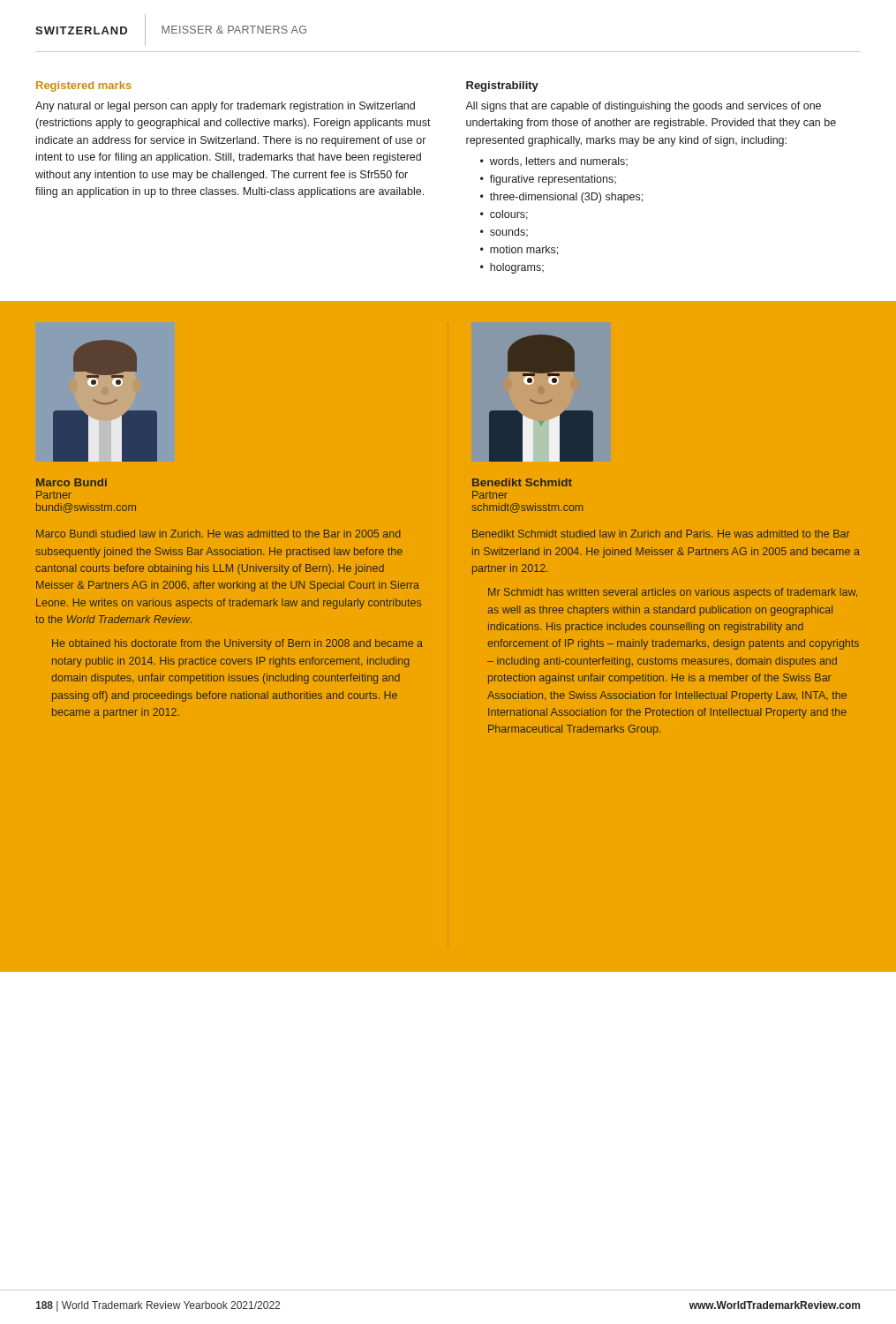Locate the text "• holograms;"
This screenshot has height=1324, width=896.
pos(512,268)
